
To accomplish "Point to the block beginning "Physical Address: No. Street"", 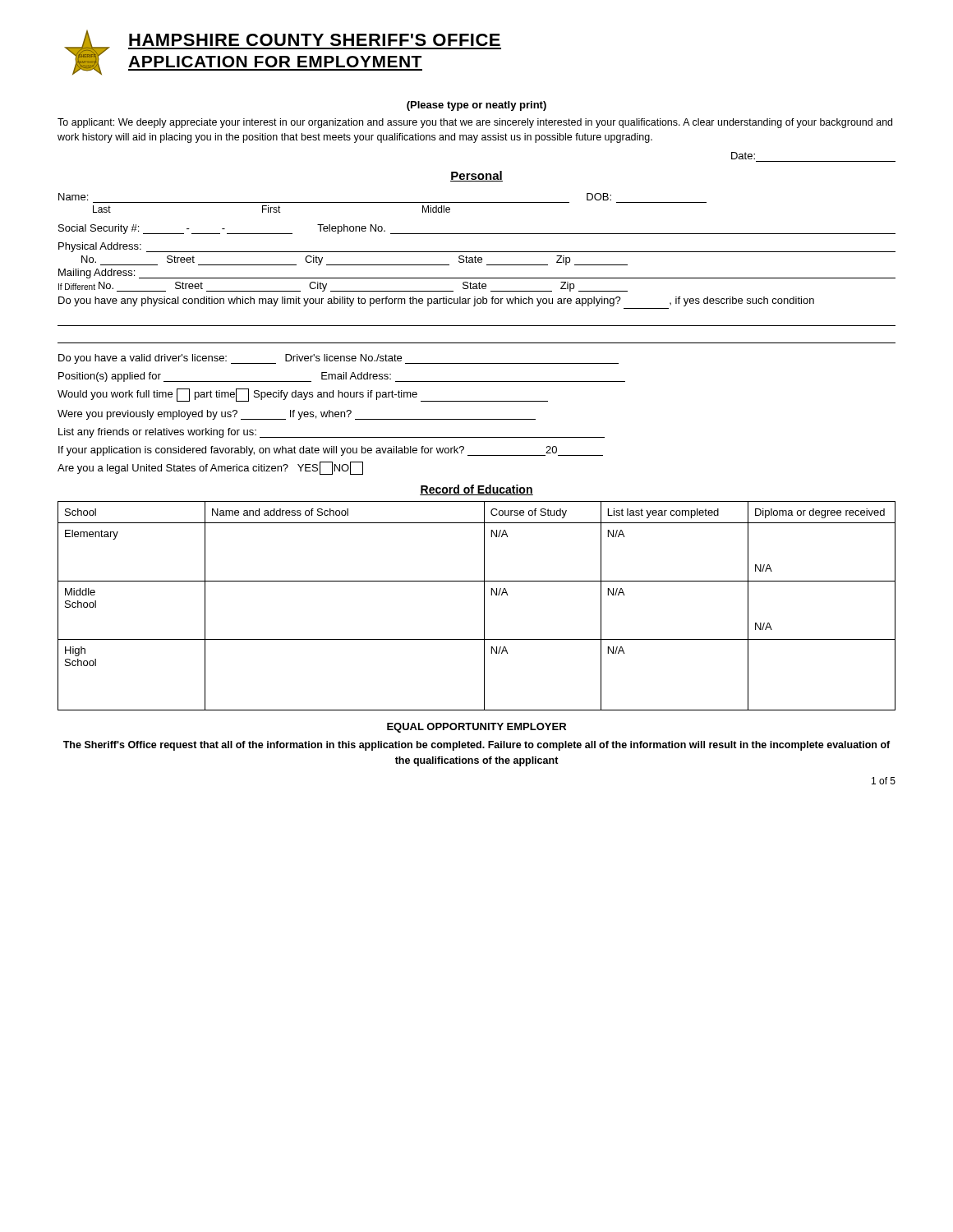I will (x=476, y=253).
